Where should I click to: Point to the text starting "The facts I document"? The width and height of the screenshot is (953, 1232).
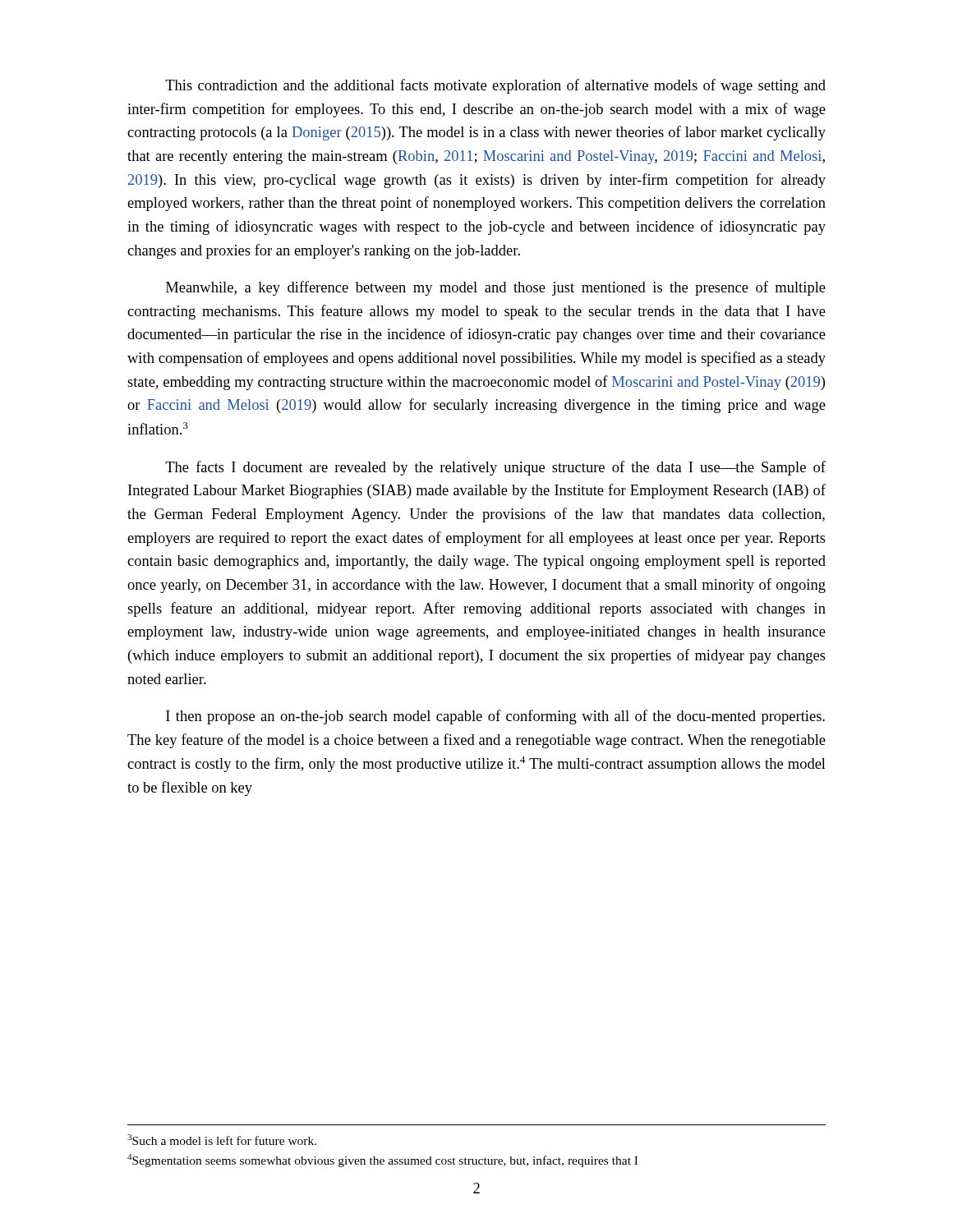coord(476,573)
